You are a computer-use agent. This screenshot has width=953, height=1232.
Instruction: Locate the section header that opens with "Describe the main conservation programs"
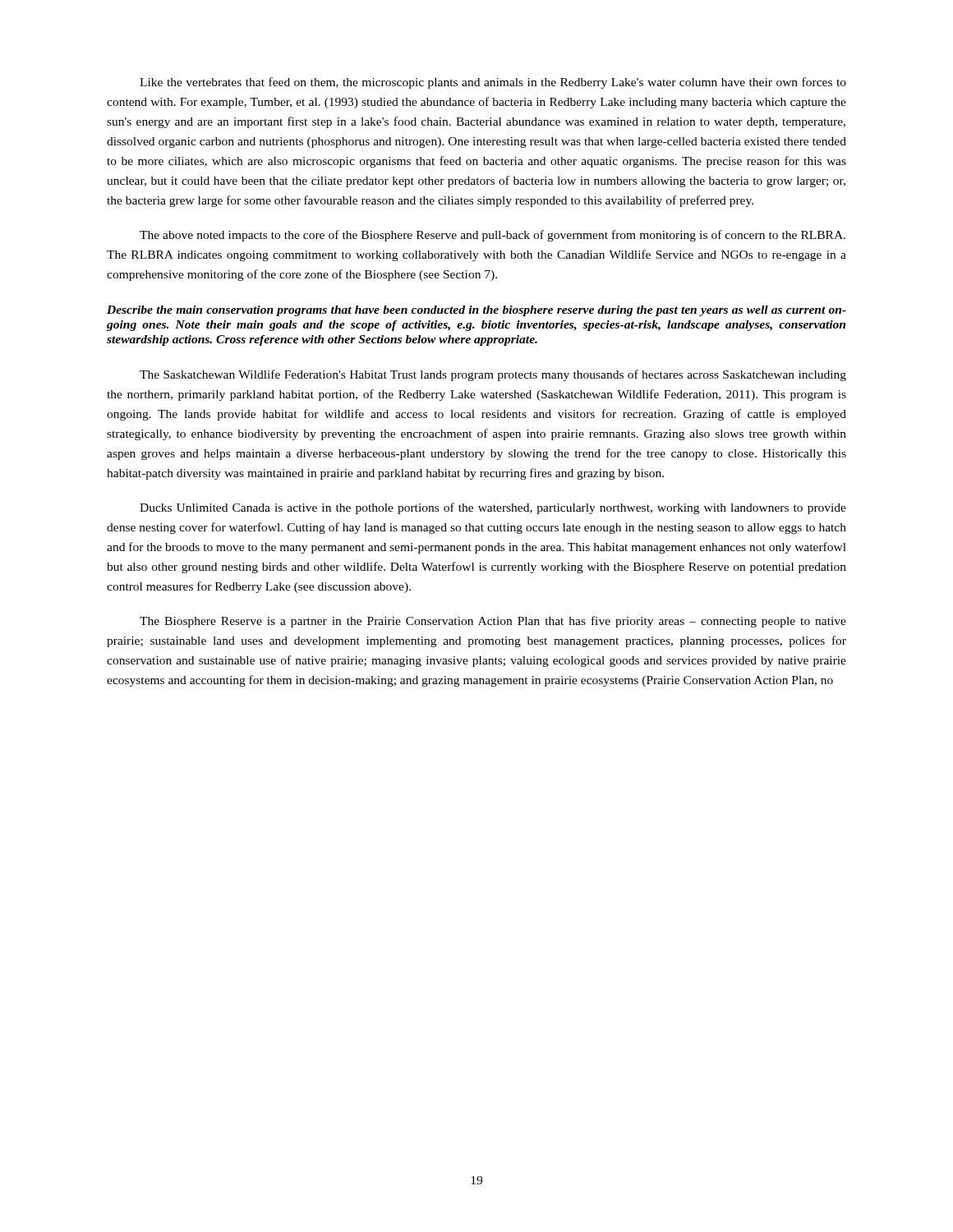[x=476, y=324]
